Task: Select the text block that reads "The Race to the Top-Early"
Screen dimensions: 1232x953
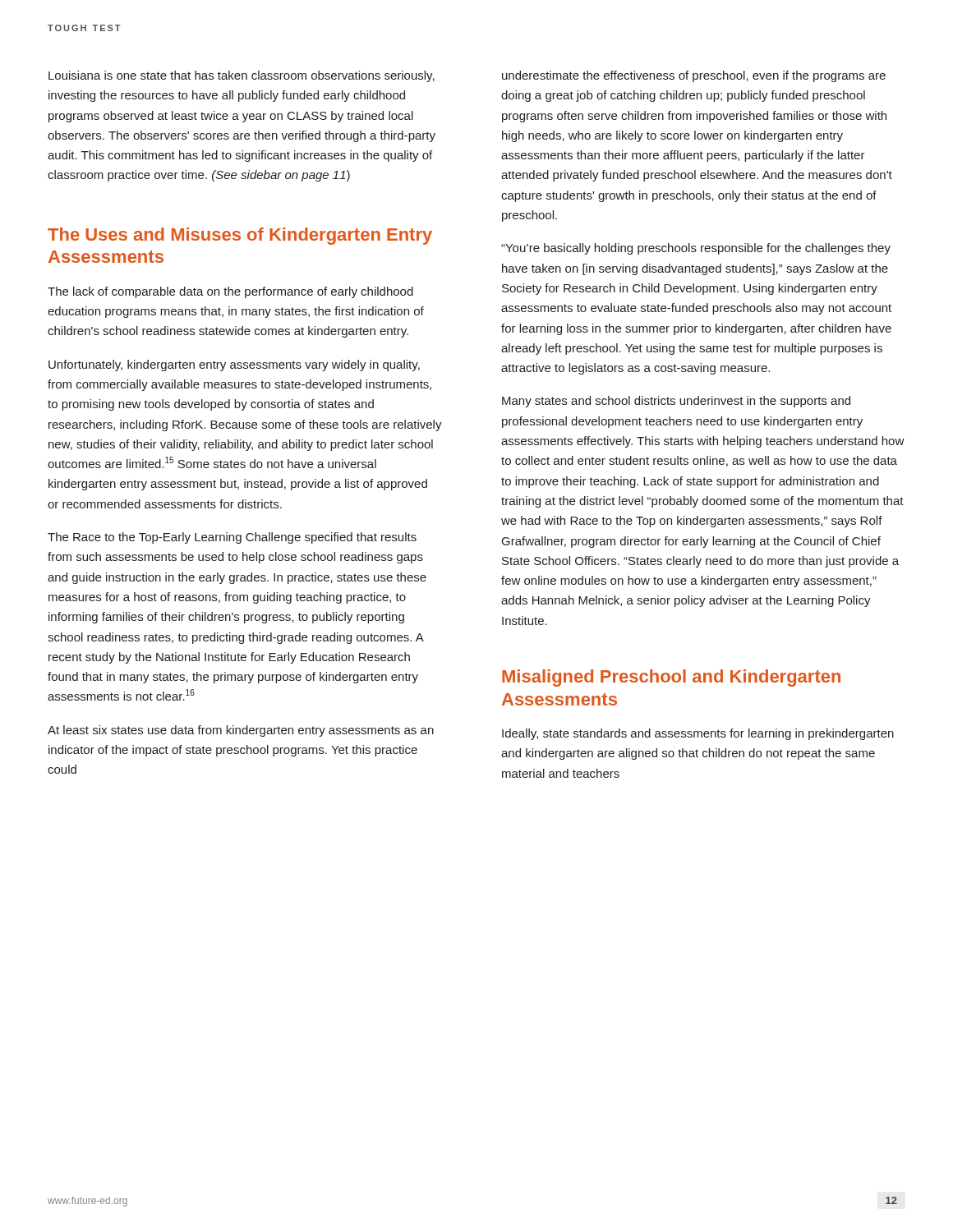Action: point(237,617)
